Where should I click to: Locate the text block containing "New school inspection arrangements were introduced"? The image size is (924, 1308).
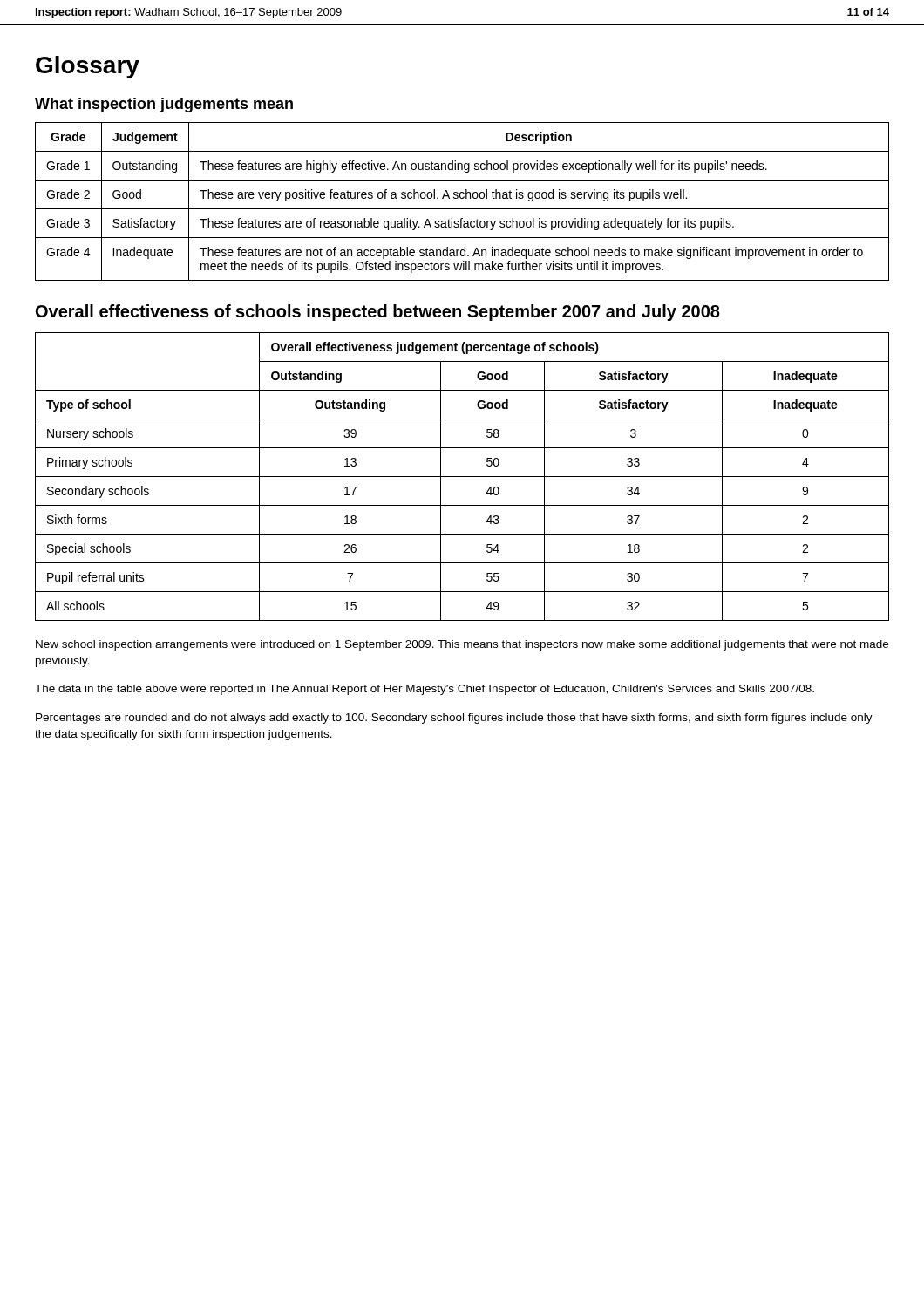pos(462,653)
